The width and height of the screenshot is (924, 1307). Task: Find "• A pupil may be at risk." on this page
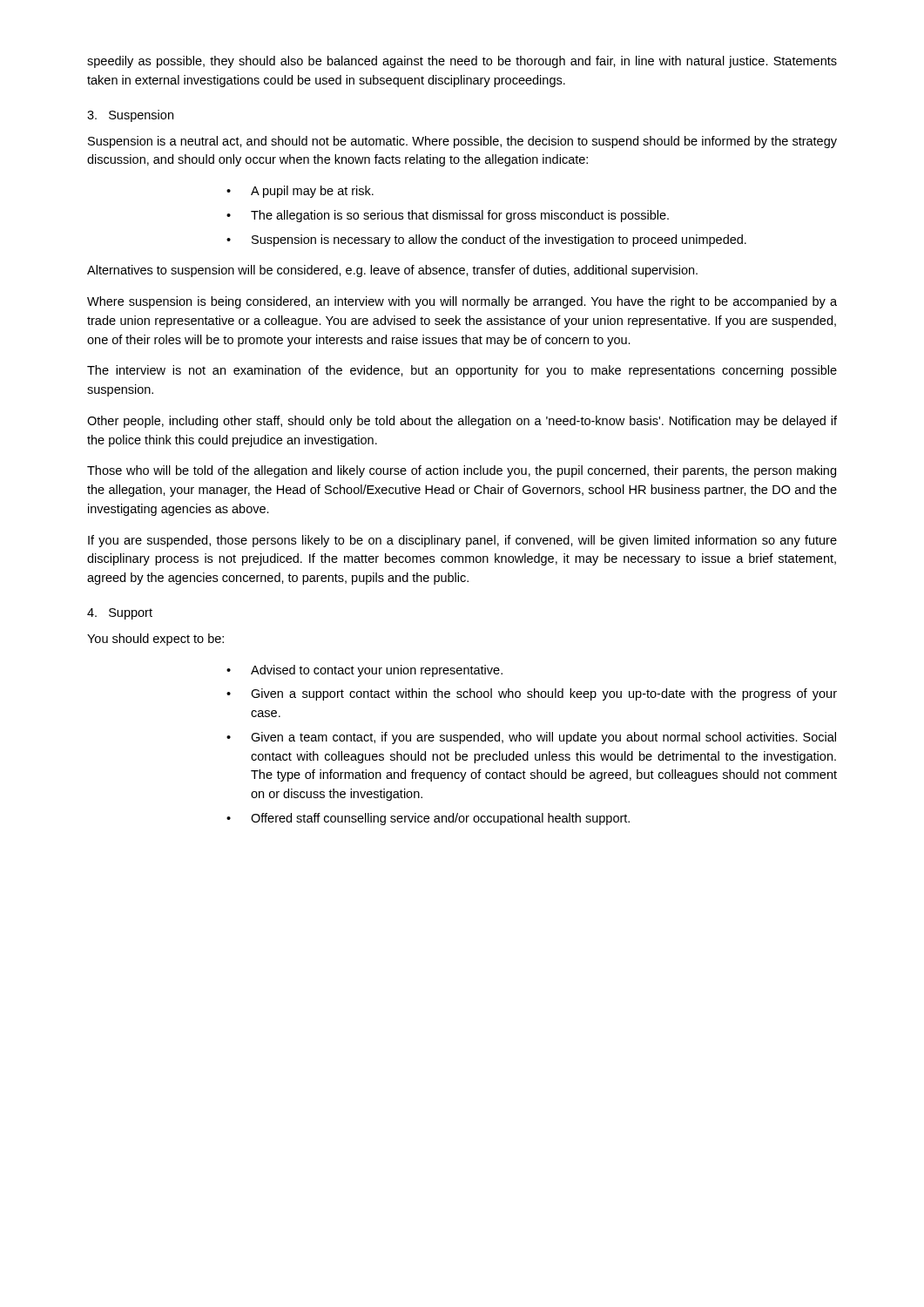click(300, 192)
